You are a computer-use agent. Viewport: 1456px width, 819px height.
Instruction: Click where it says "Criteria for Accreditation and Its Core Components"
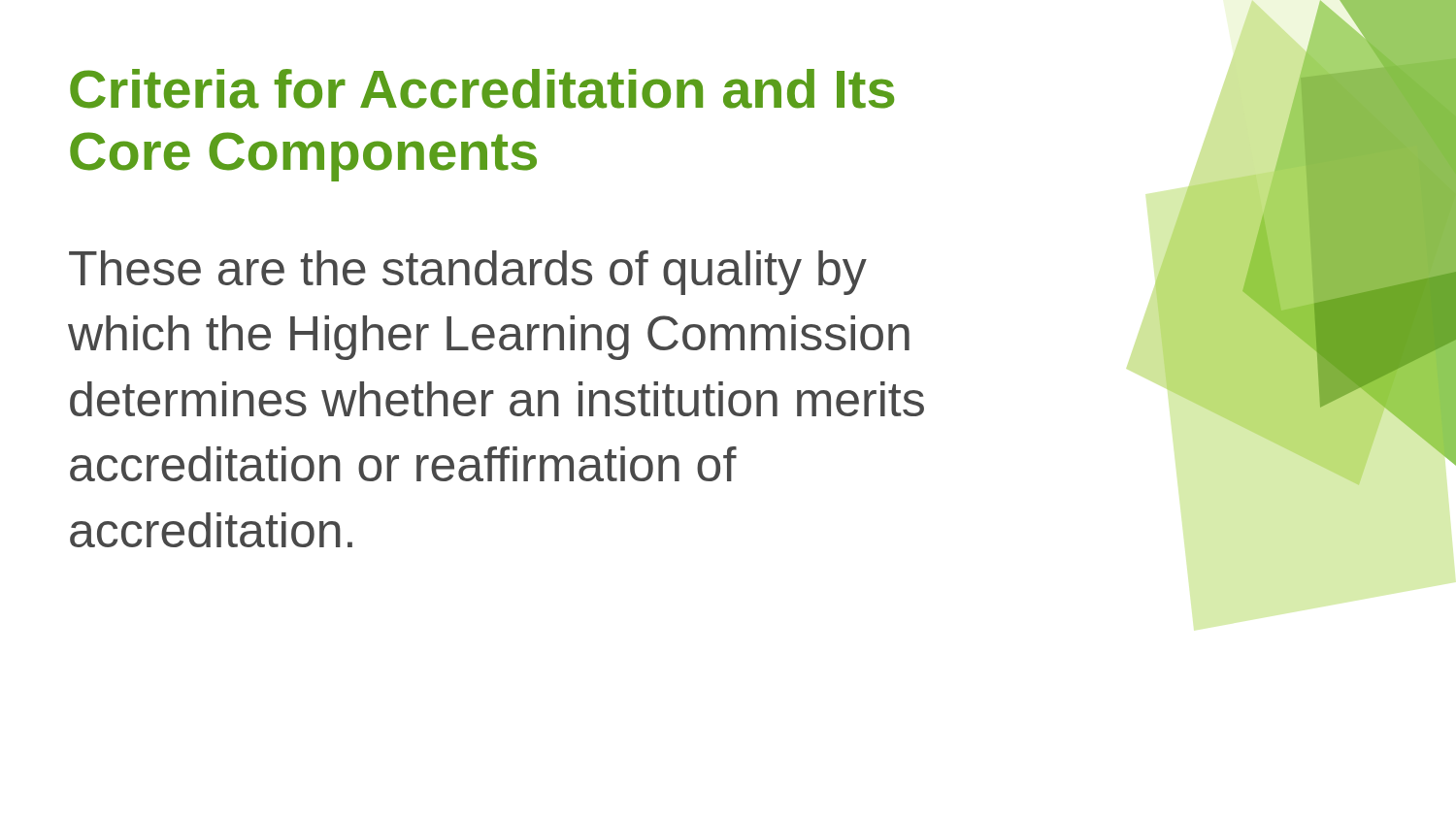coord(482,120)
